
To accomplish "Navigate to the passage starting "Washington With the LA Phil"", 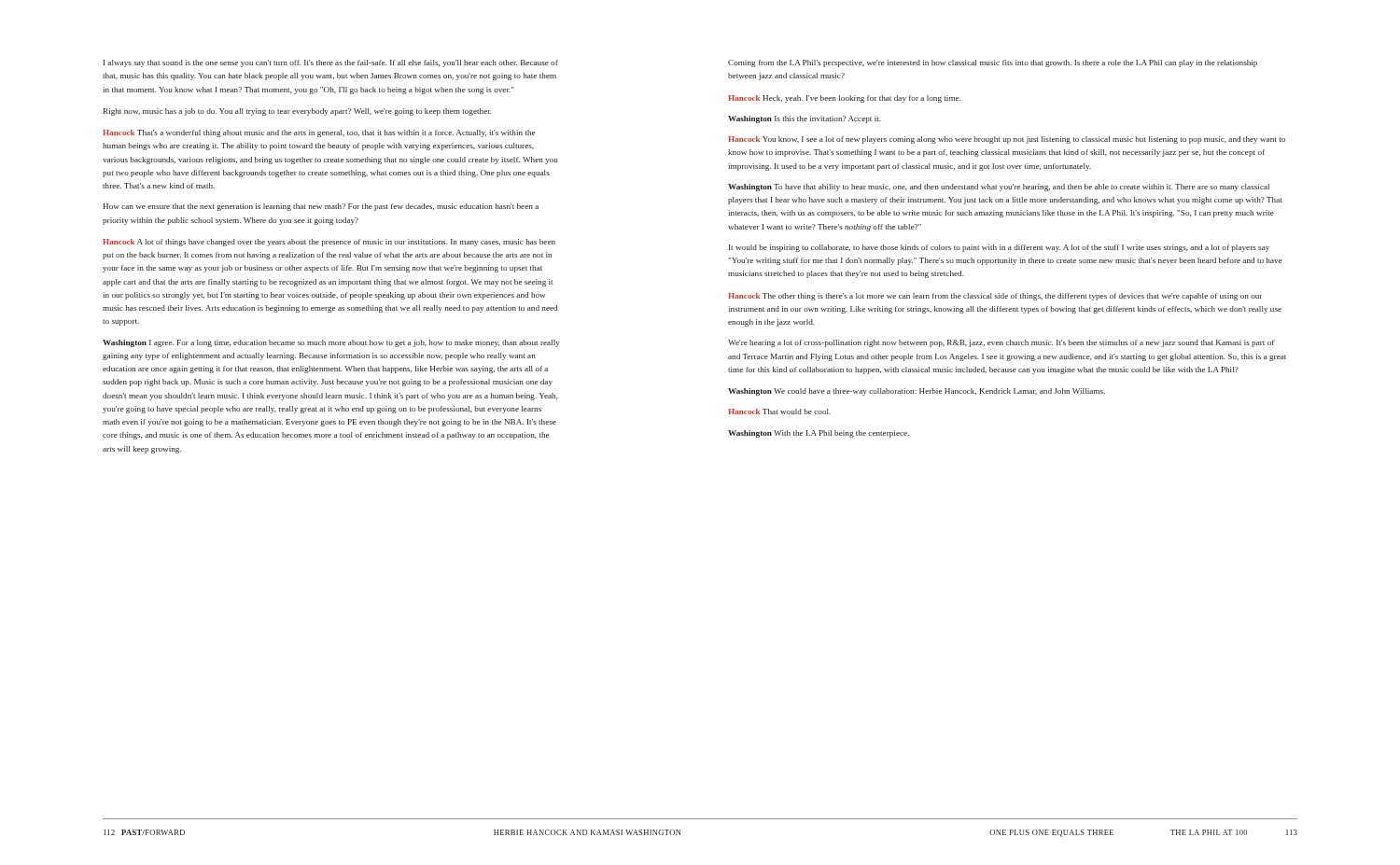I will pyautogui.click(x=819, y=434).
